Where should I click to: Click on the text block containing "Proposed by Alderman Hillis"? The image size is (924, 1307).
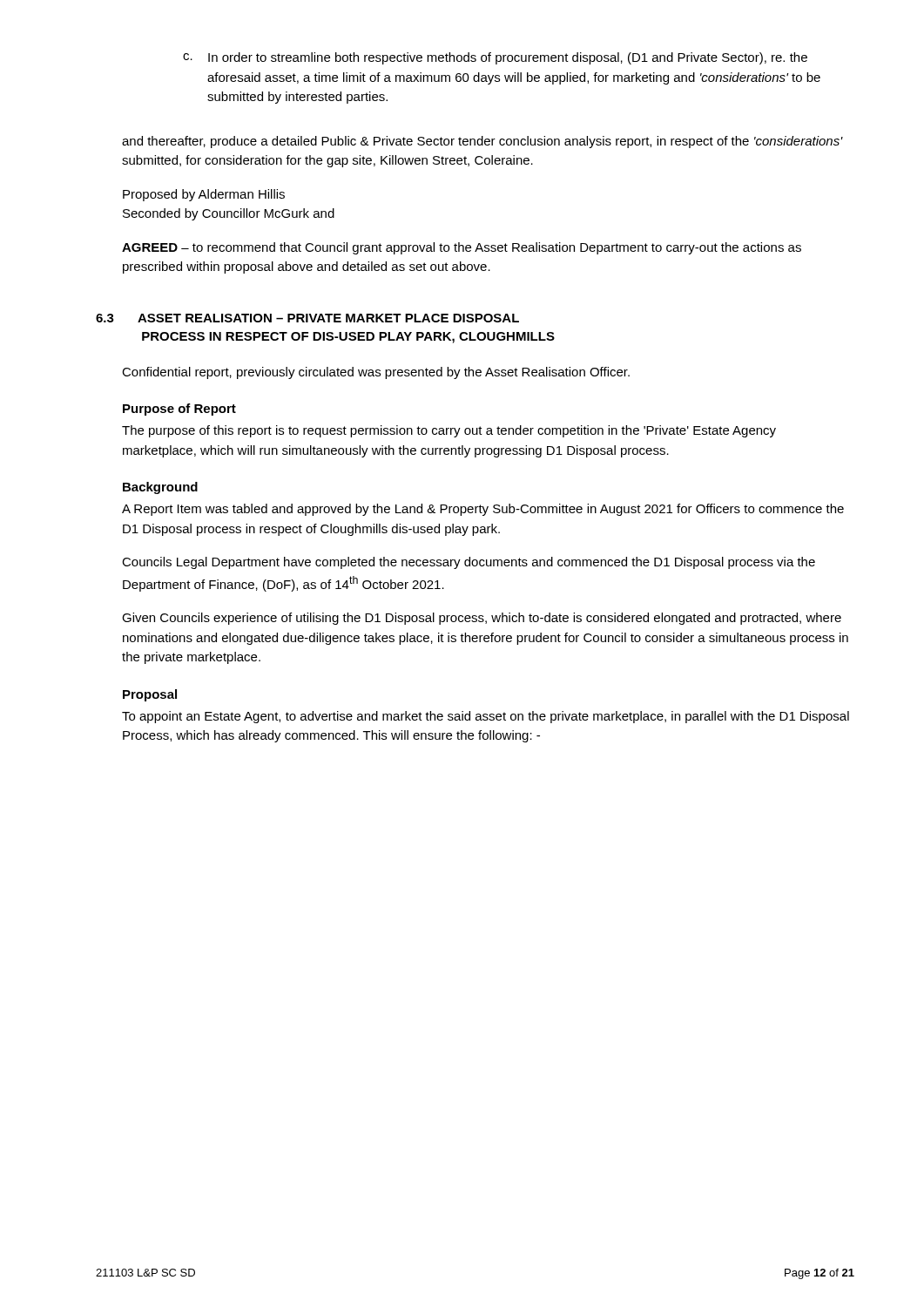[x=228, y=203]
